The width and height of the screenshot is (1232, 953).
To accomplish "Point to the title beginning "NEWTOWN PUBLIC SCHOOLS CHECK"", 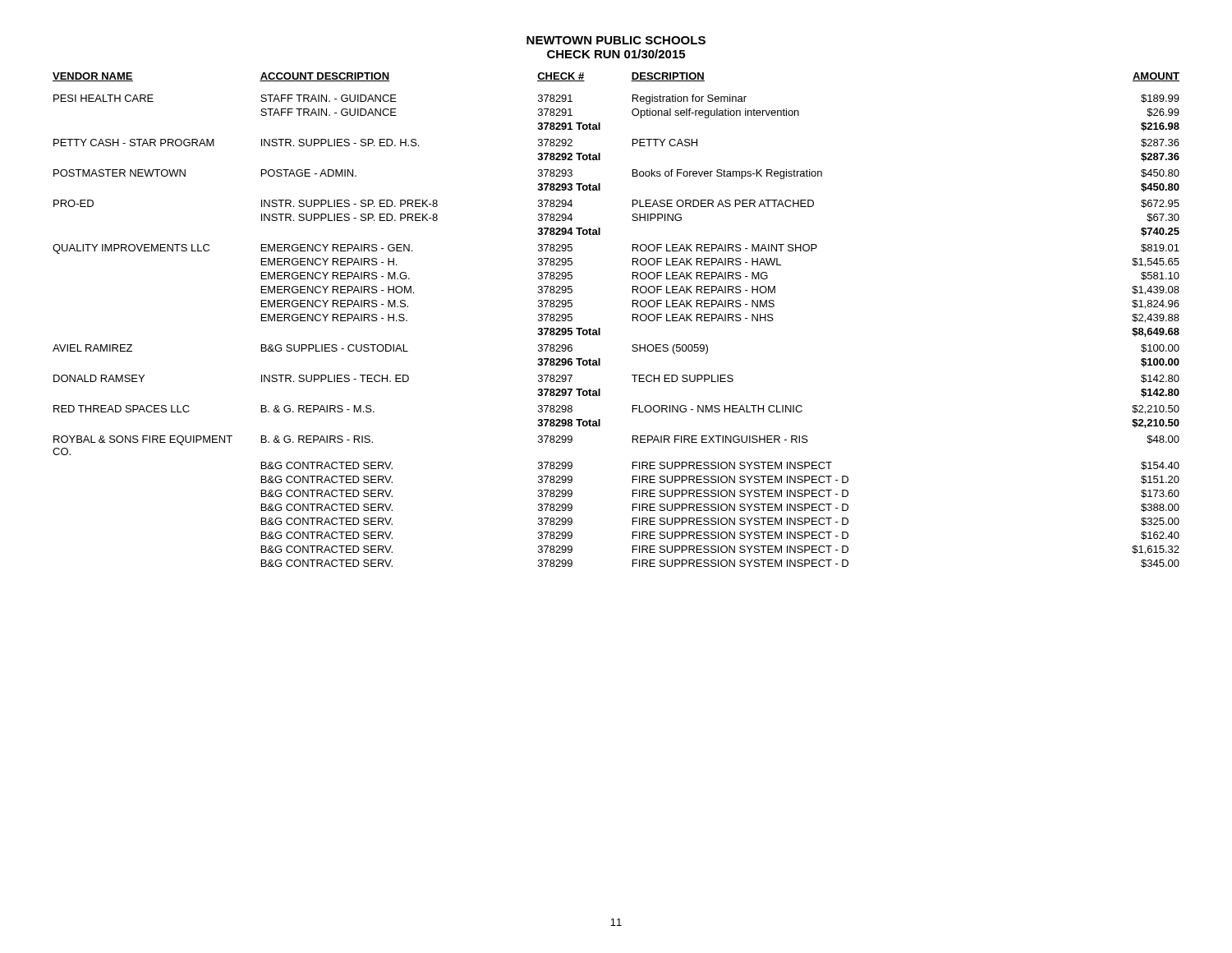I will (616, 47).
